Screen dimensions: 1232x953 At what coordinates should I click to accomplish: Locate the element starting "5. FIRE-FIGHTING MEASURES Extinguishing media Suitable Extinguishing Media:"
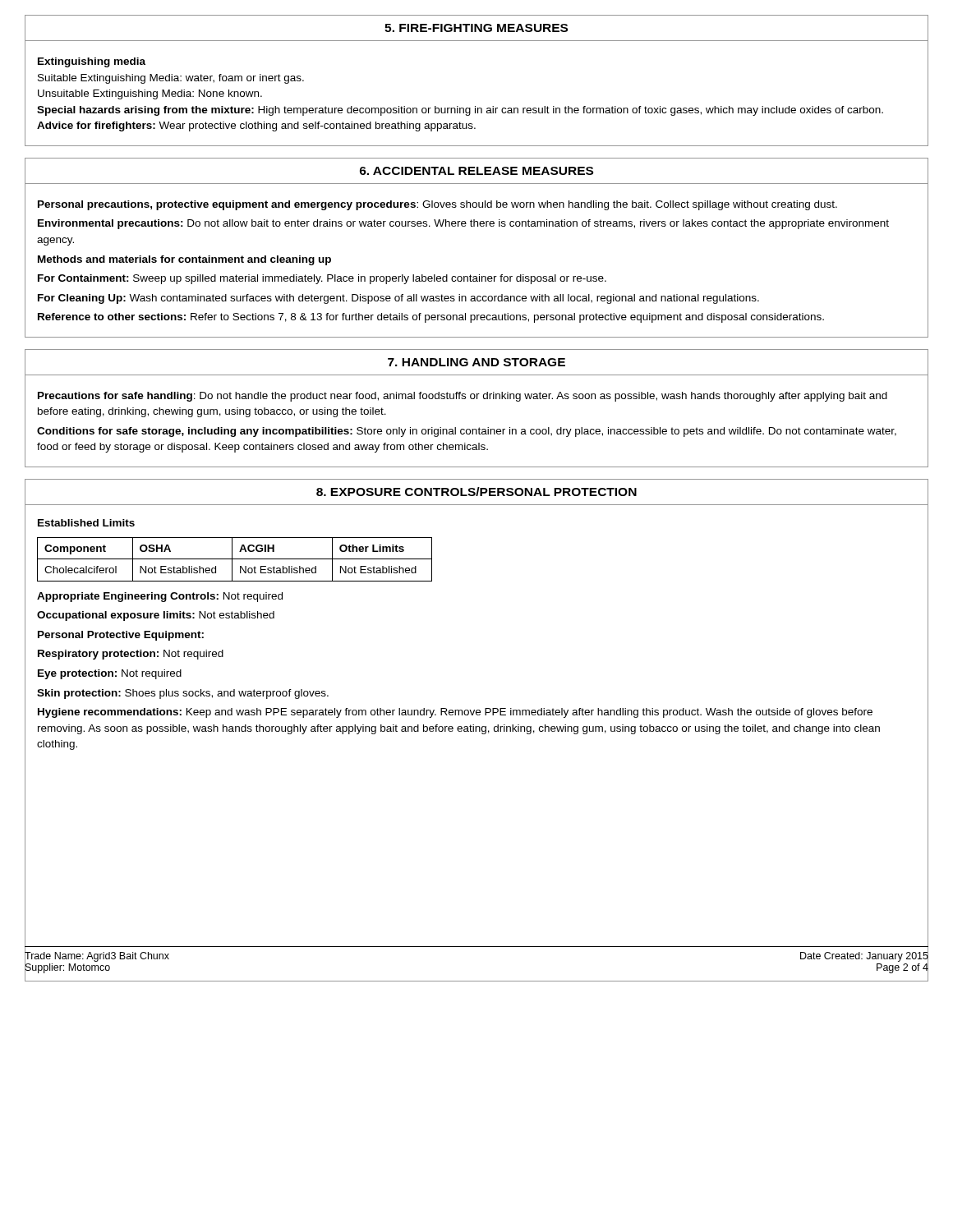(476, 75)
